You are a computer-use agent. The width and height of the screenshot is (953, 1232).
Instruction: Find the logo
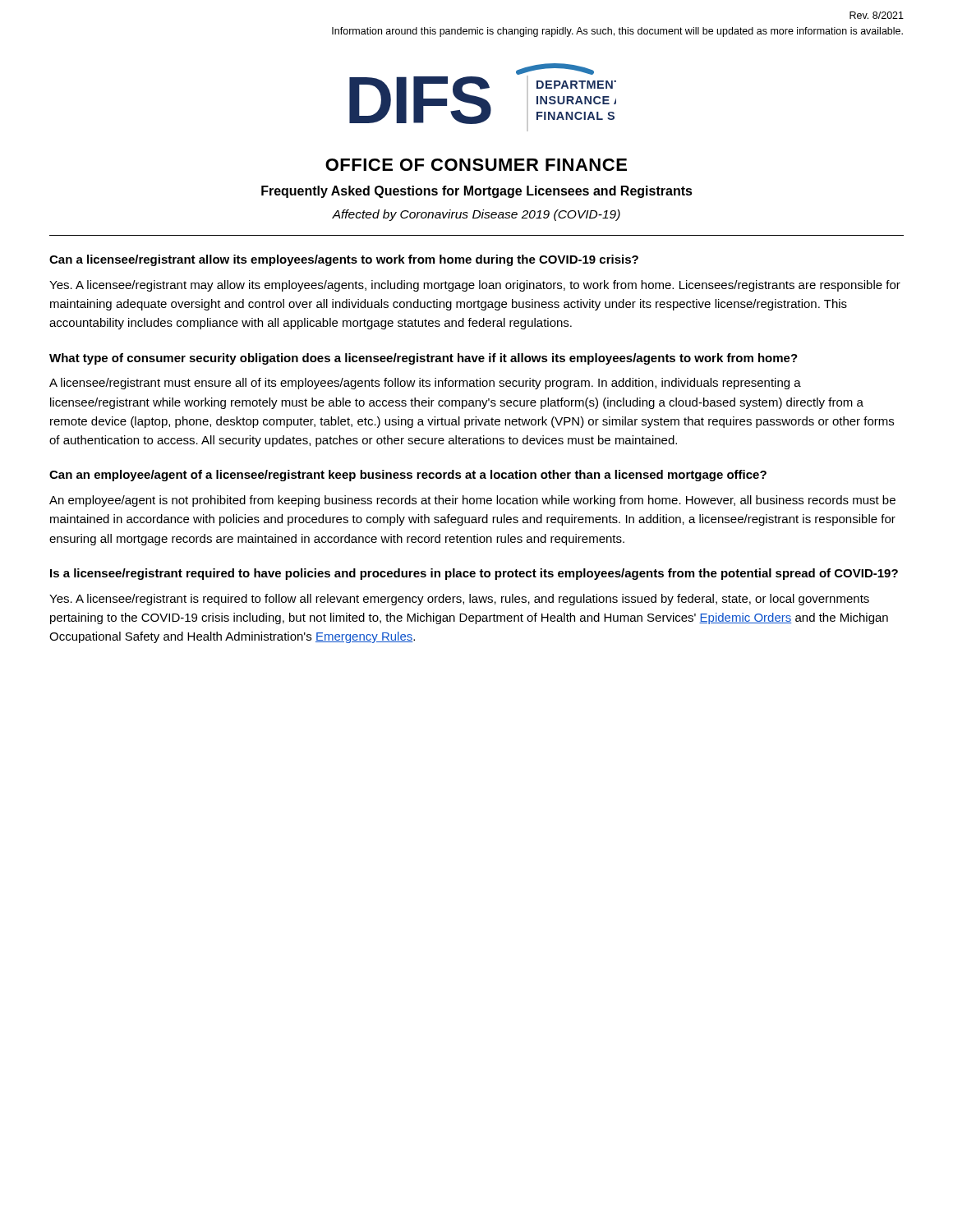click(476, 102)
